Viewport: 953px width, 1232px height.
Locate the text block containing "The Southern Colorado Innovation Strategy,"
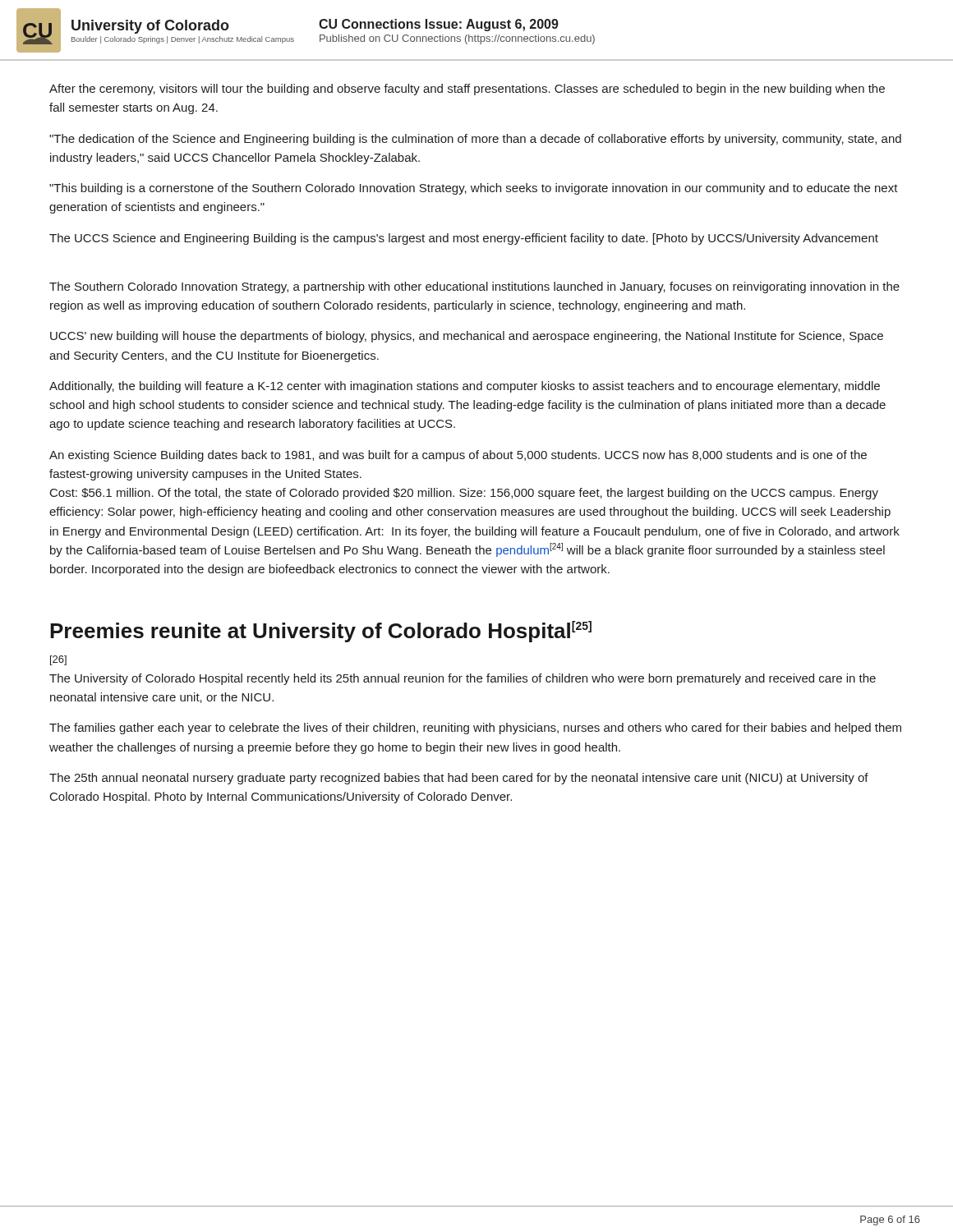[474, 296]
